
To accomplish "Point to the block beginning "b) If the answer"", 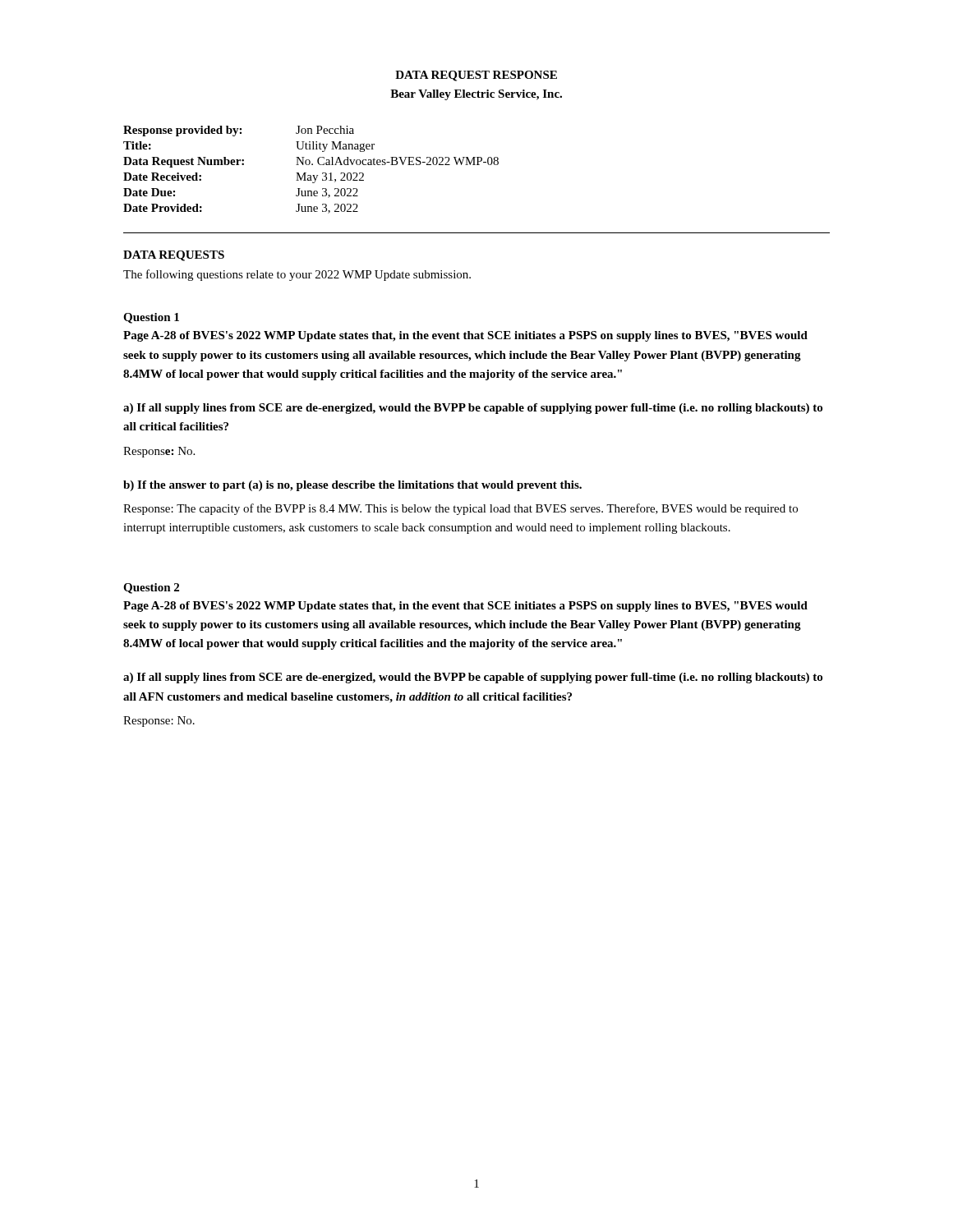I will 353,484.
